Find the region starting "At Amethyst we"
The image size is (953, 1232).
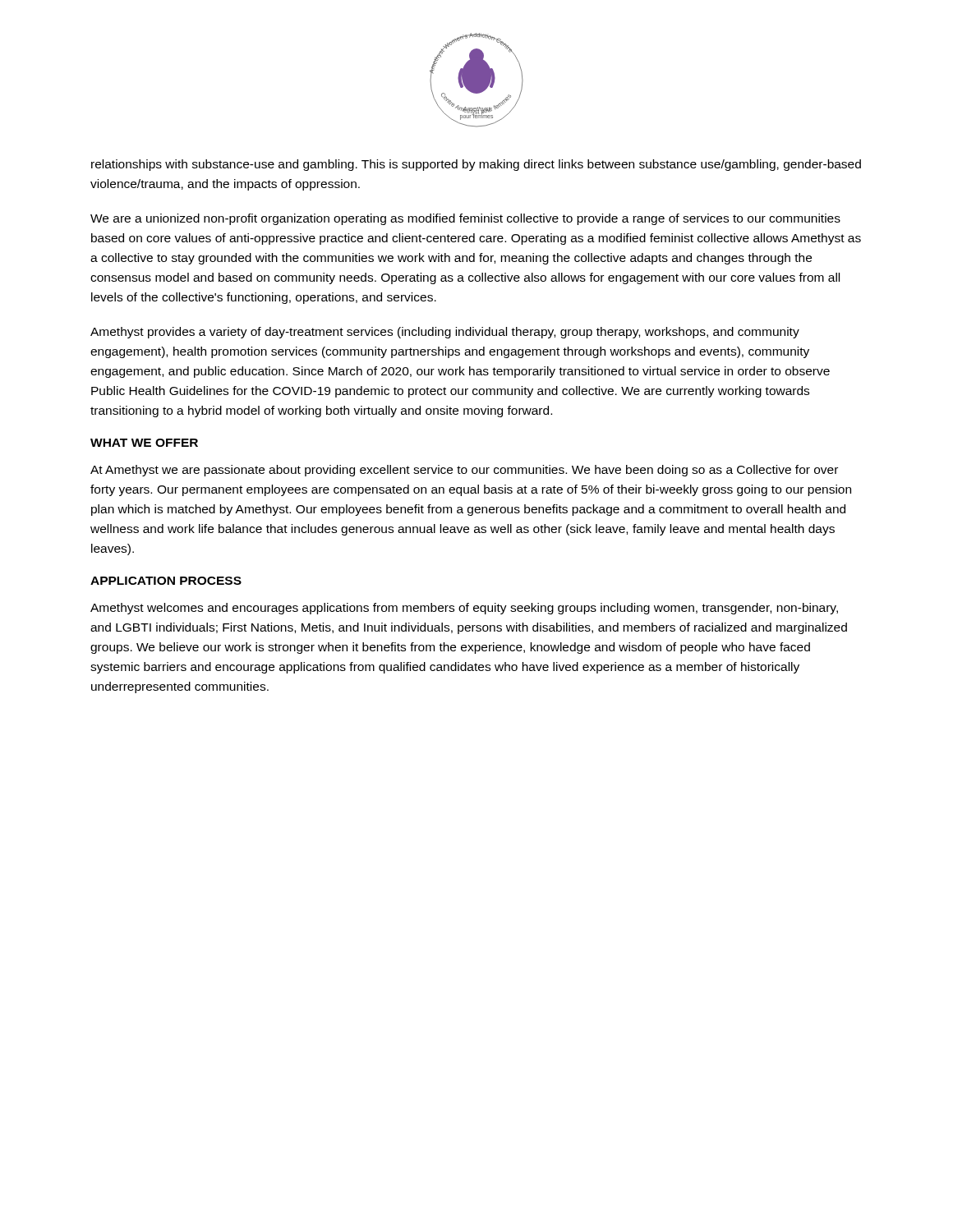(471, 509)
